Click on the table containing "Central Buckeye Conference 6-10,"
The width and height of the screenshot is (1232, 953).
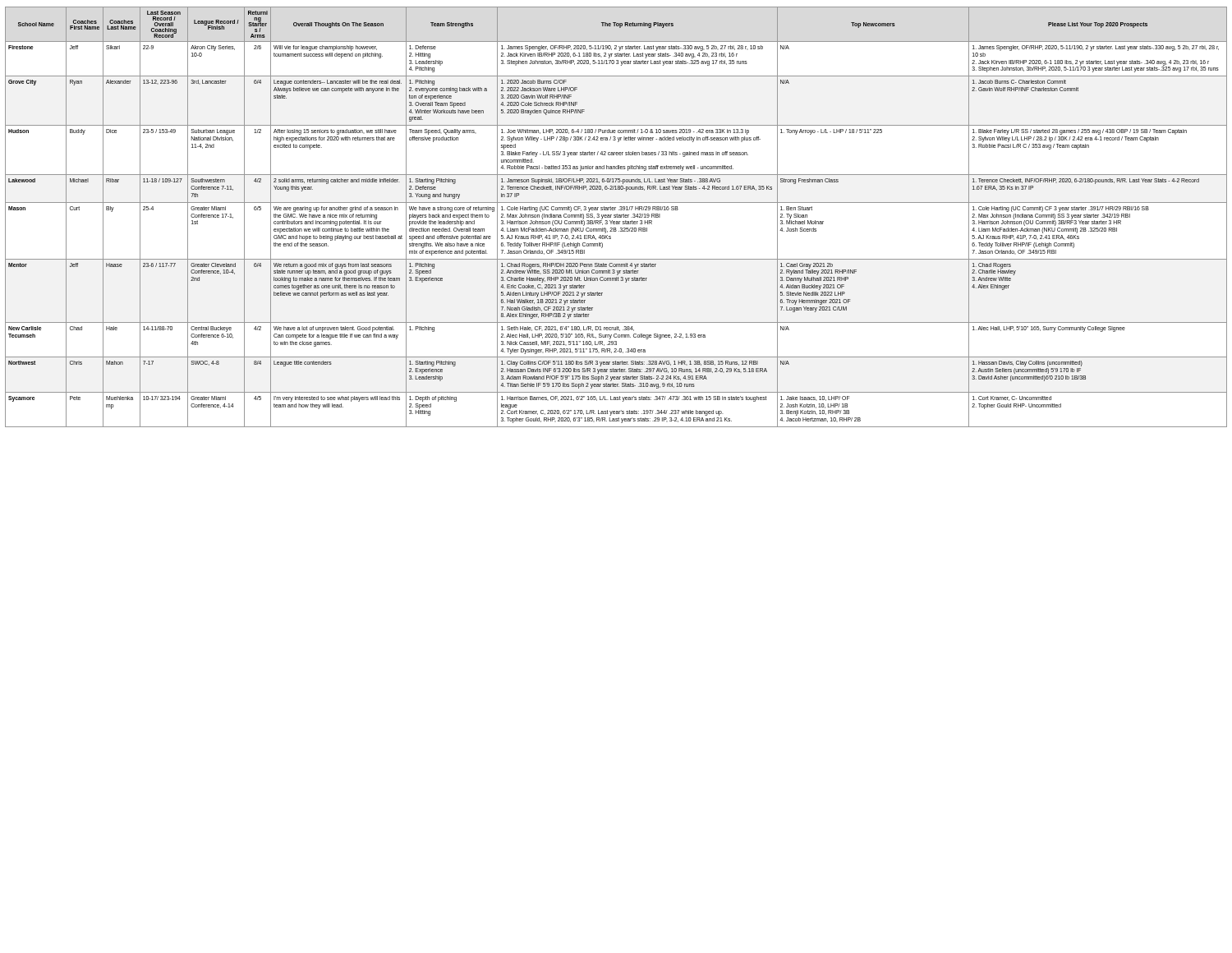616,217
